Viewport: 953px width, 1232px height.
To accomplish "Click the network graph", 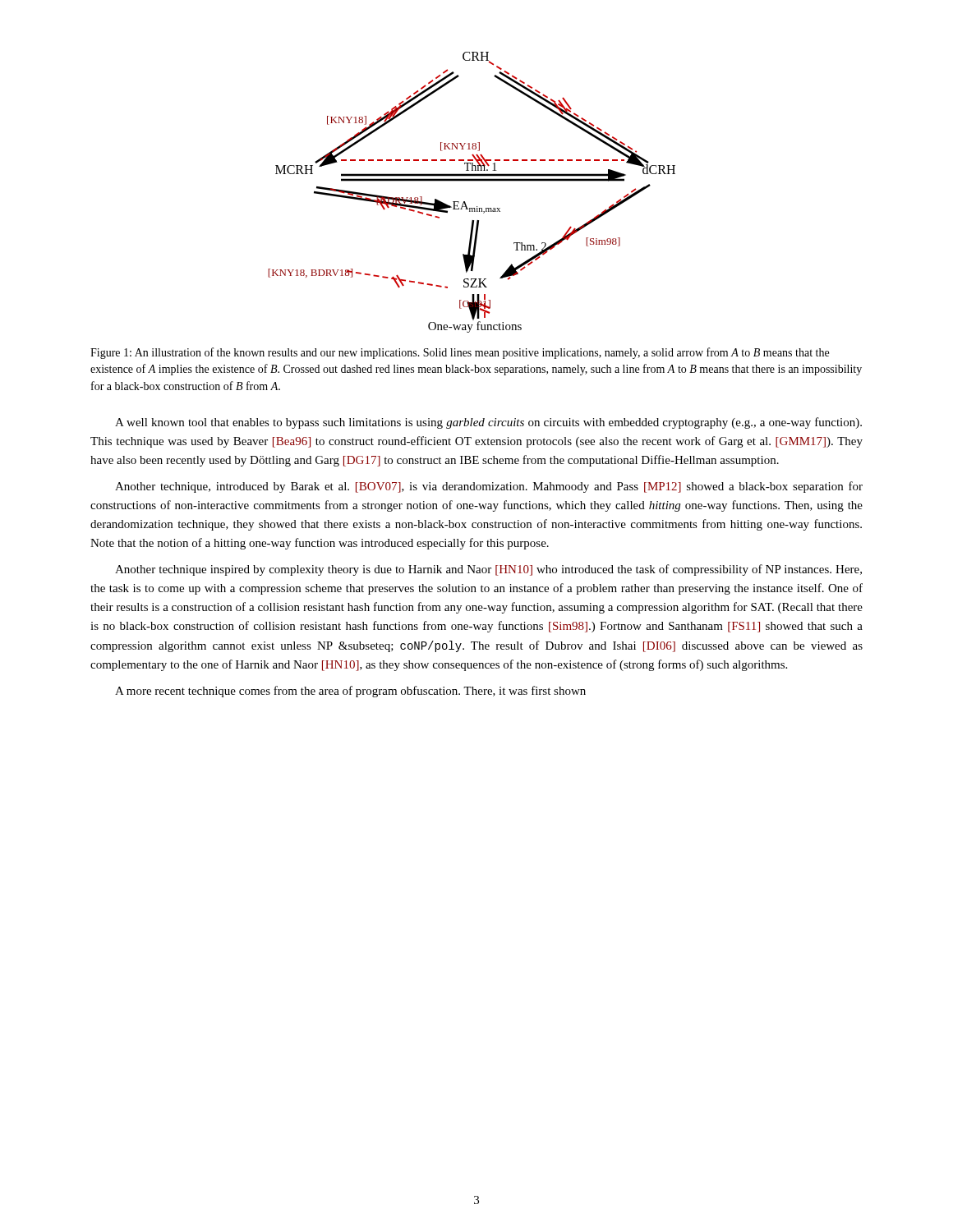I will click(x=476, y=185).
